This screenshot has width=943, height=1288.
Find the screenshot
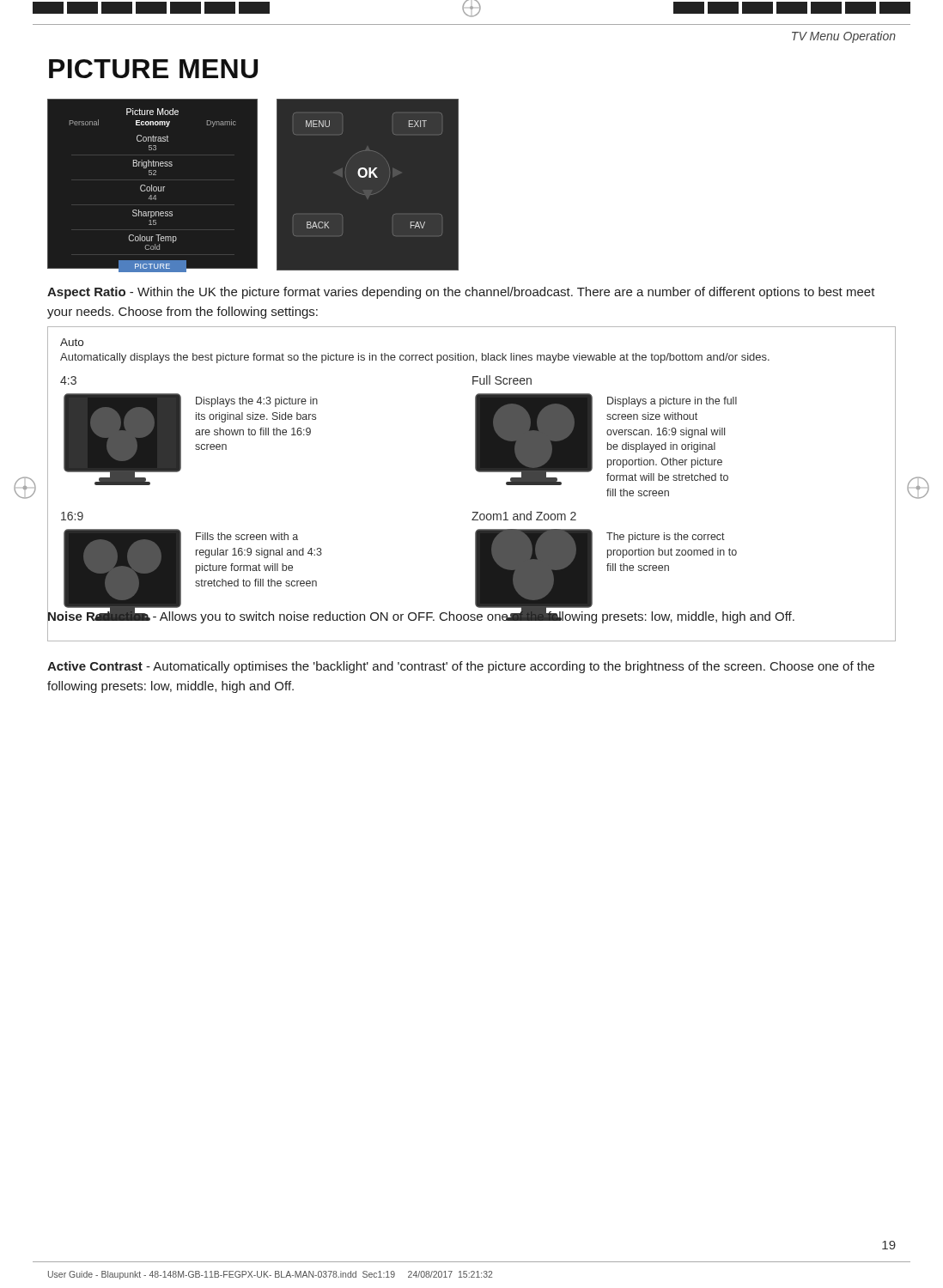click(253, 185)
